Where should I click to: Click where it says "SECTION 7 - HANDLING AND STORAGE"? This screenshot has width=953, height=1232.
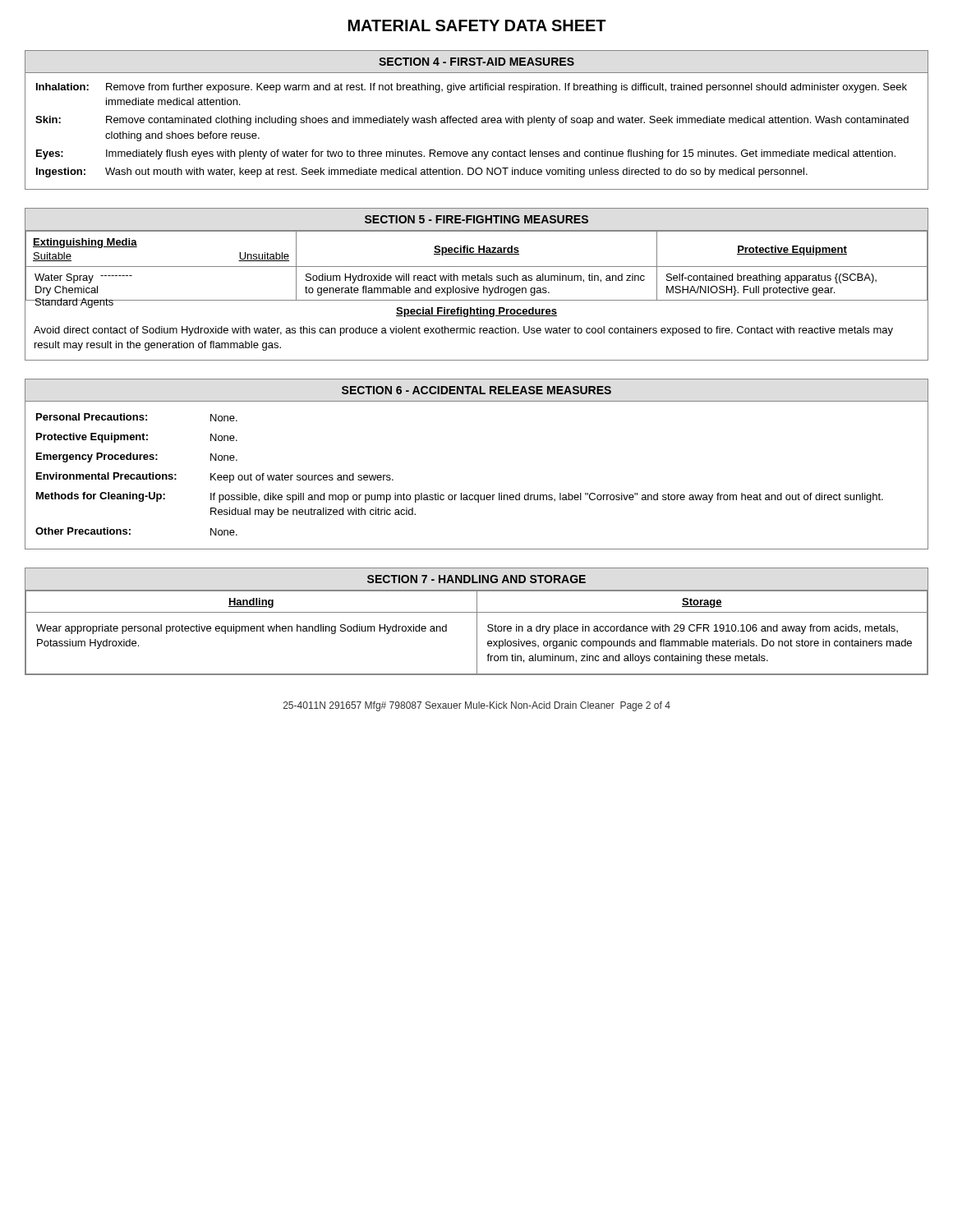tap(476, 579)
